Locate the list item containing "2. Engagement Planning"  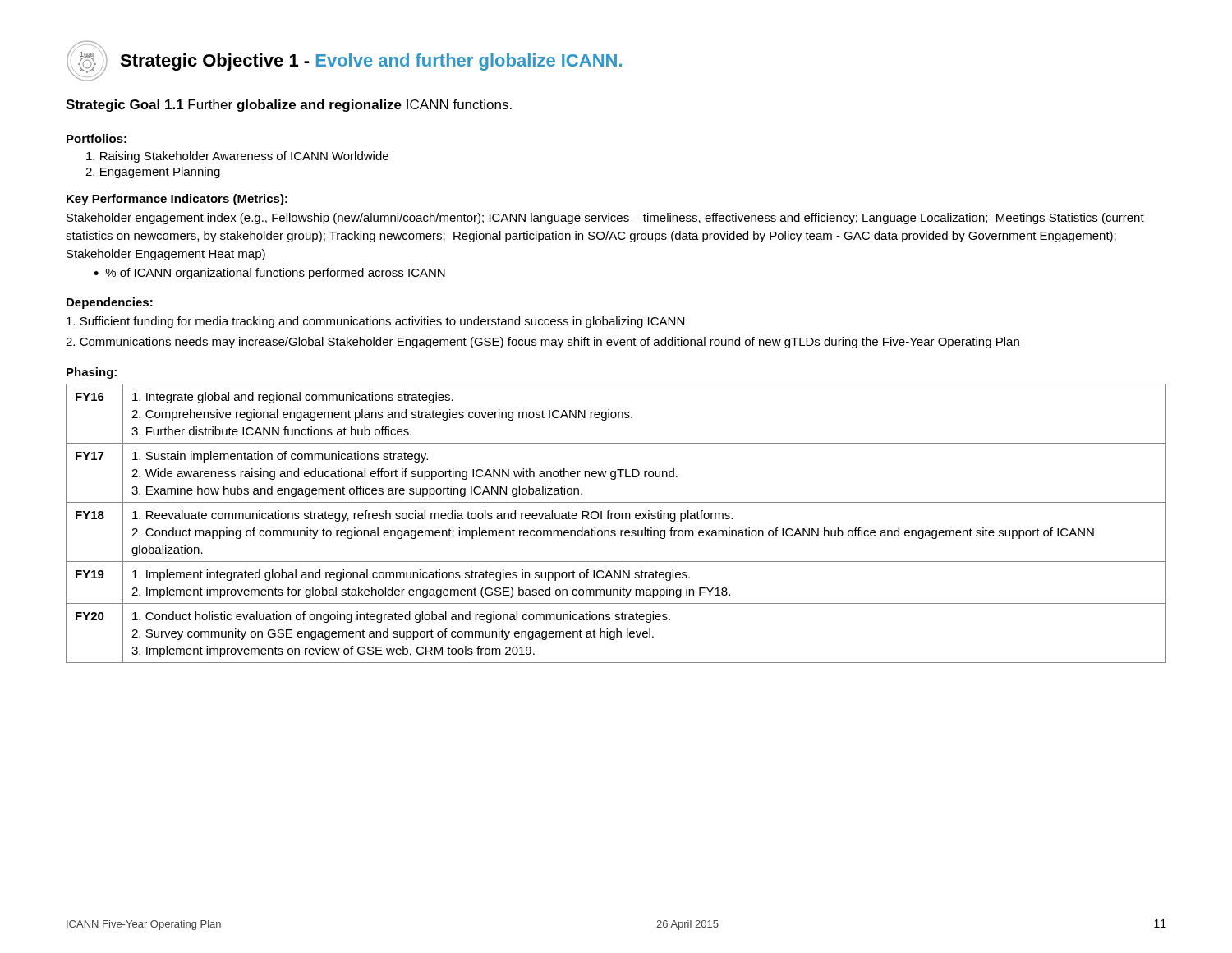[153, 171]
